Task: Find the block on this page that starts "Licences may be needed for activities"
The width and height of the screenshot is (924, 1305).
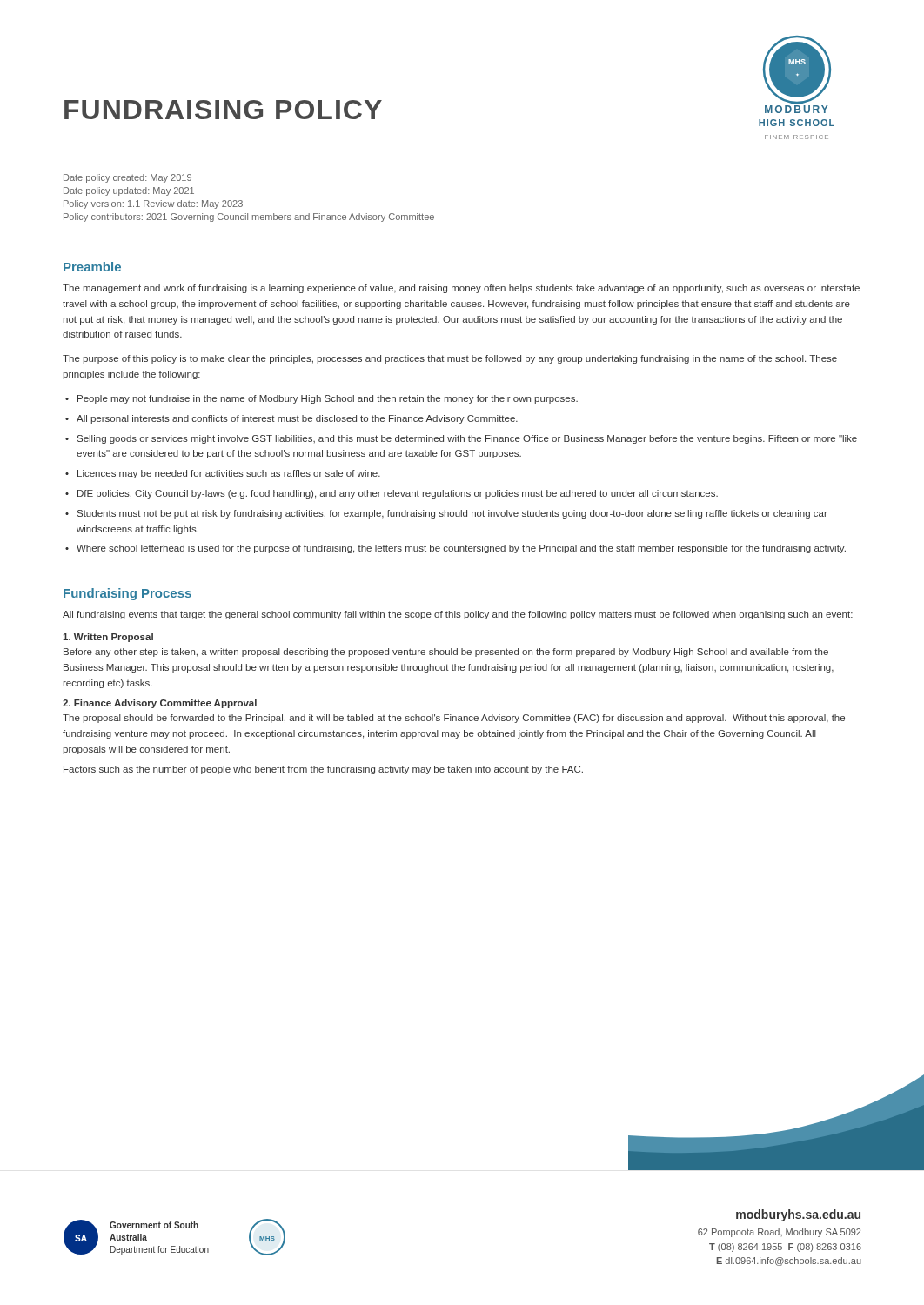Action: coord(223,474)
